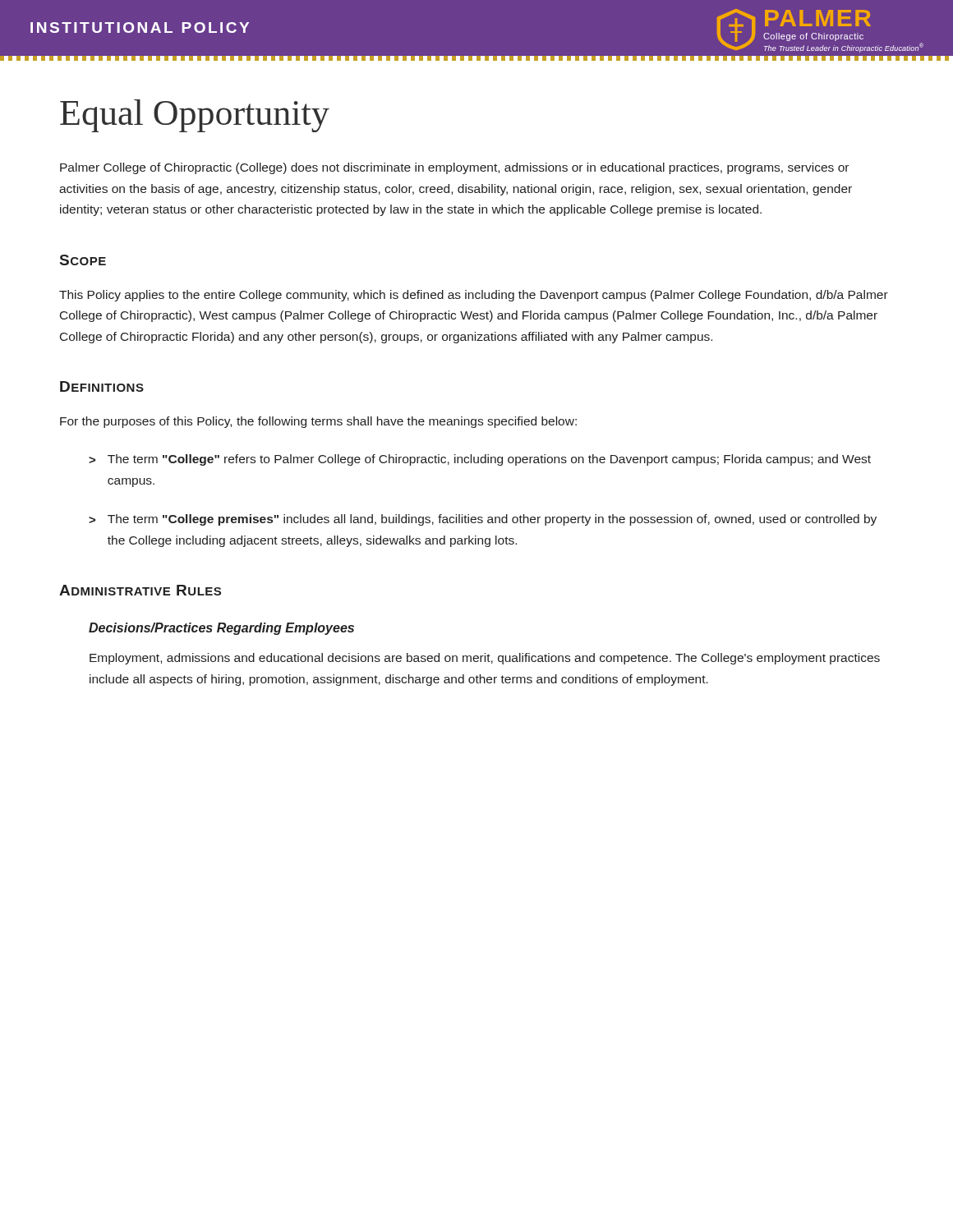Click the title
Viewport: 953px width, 1232px height.
click(476, 113)
